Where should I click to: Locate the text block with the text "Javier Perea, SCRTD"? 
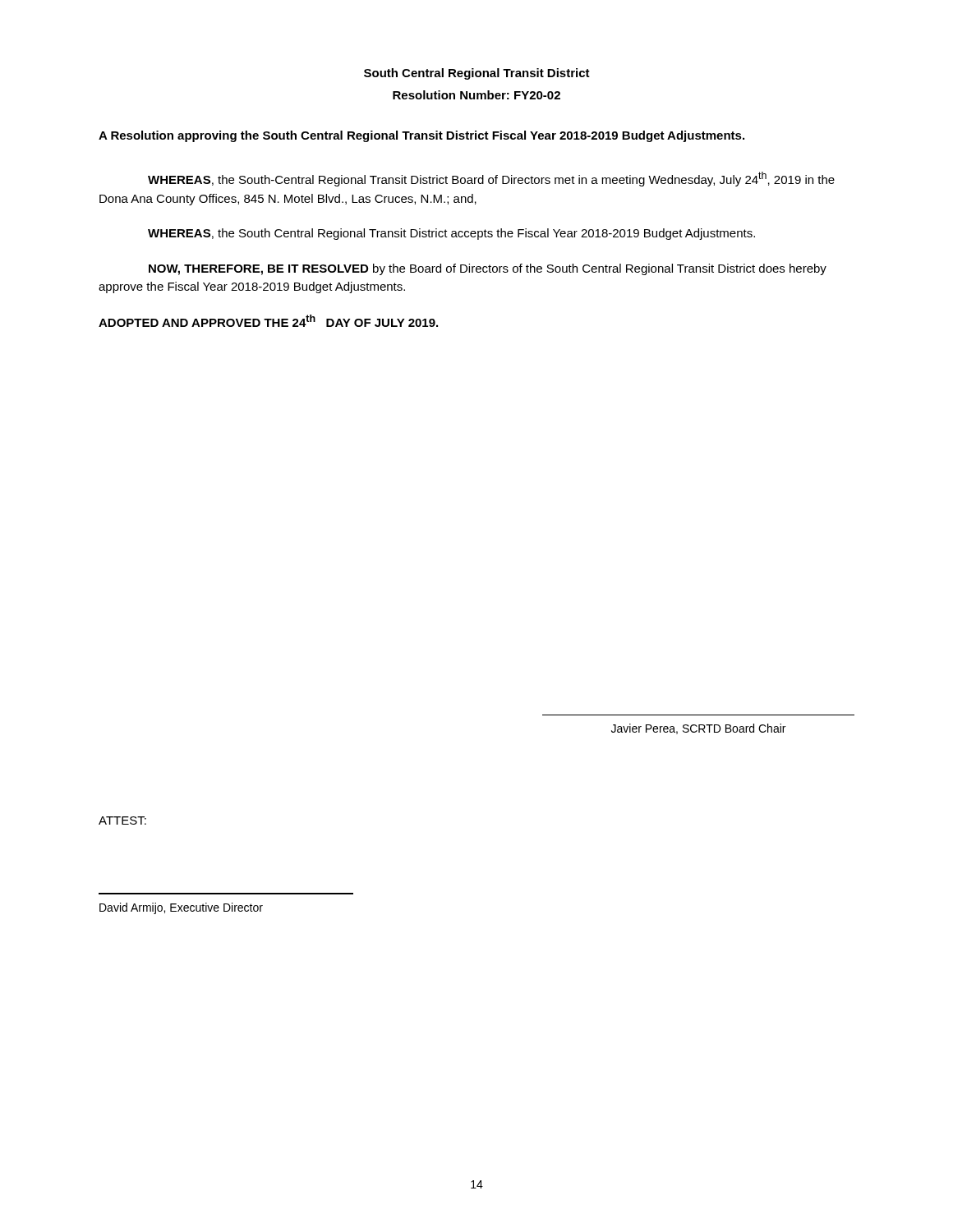(698, 729)
